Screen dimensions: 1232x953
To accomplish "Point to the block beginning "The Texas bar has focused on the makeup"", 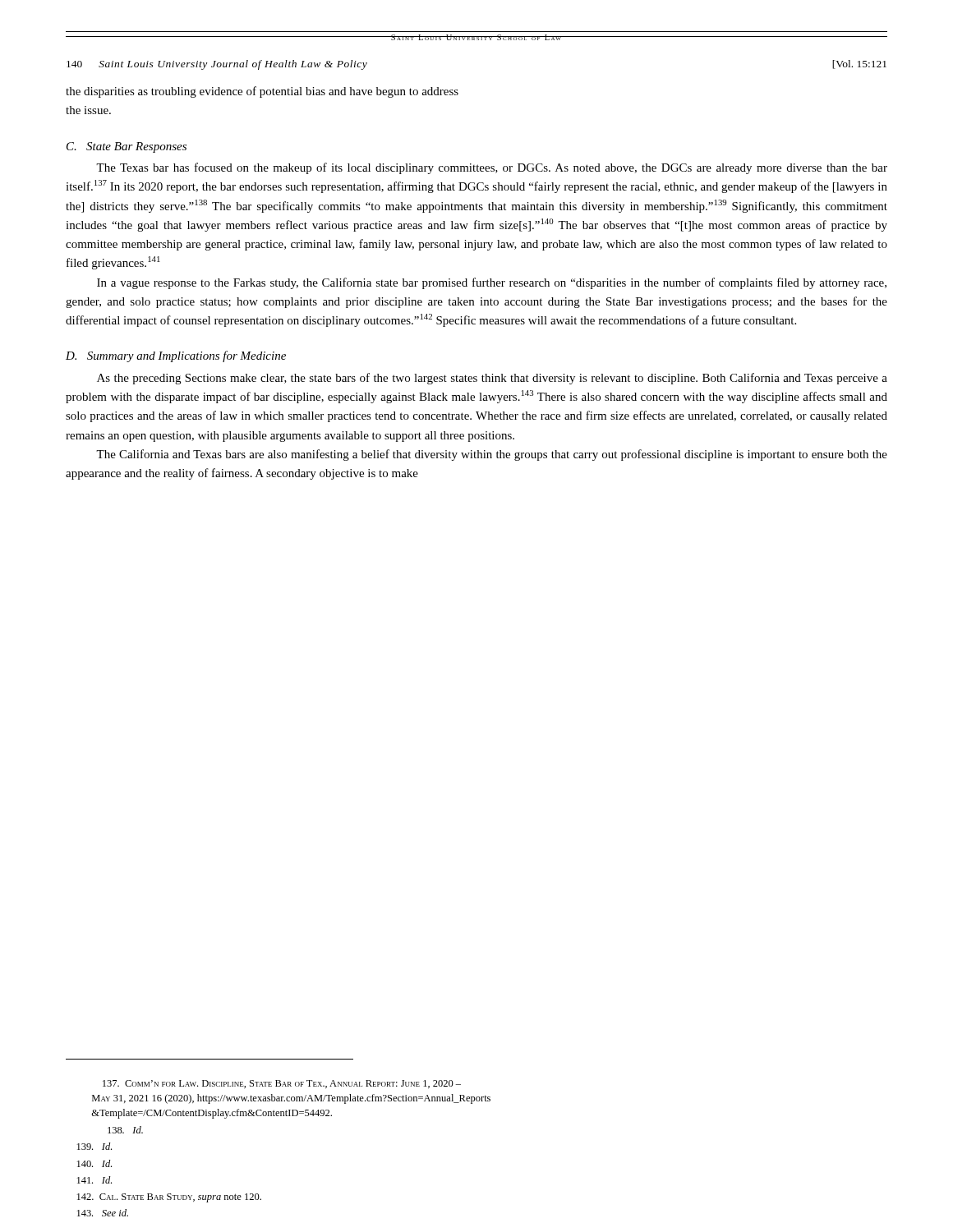I will click(x=476, y=244).
